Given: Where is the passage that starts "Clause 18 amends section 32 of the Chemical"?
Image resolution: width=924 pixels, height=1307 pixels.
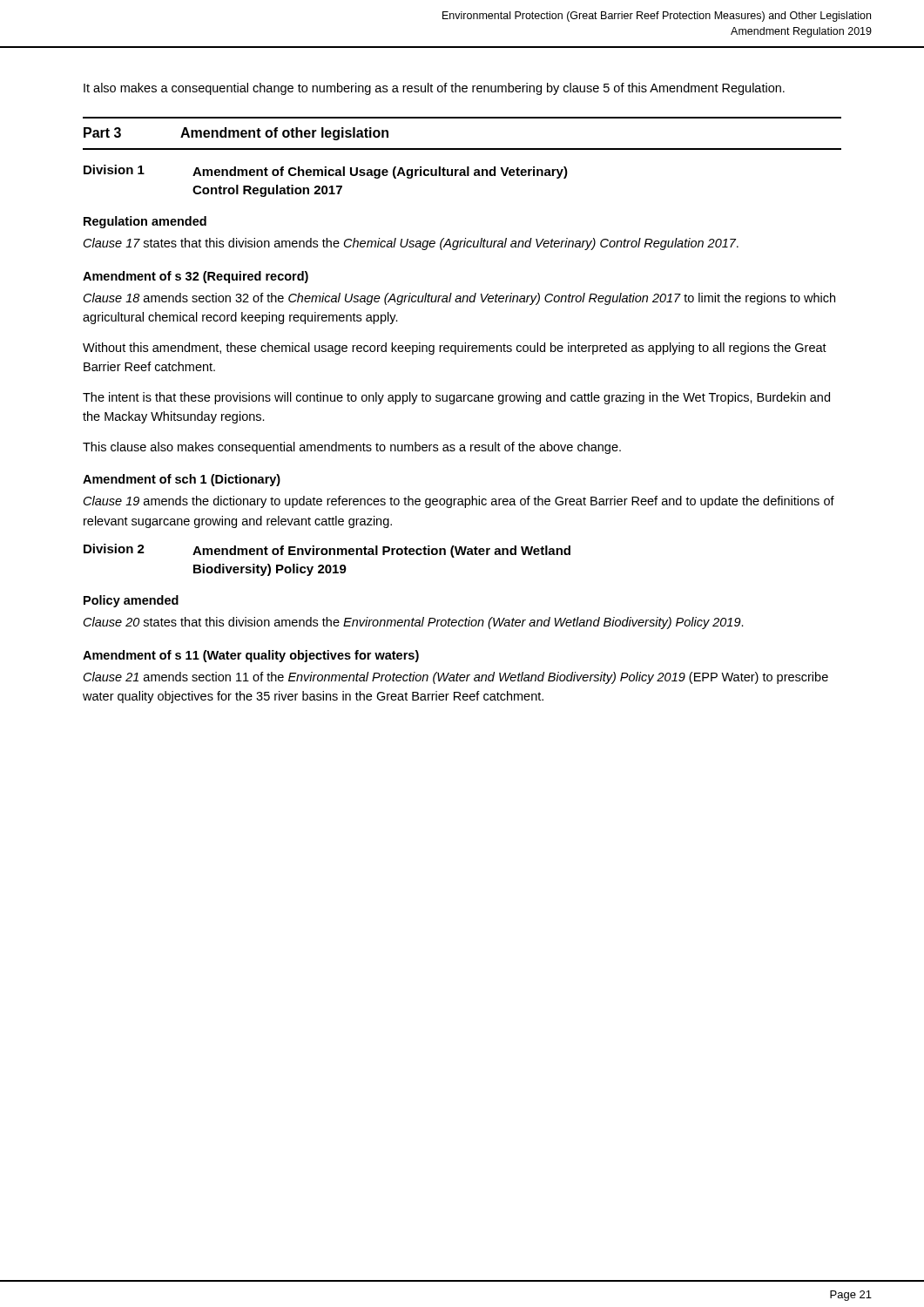Looking at the screenshot, I should click(459, 308).
